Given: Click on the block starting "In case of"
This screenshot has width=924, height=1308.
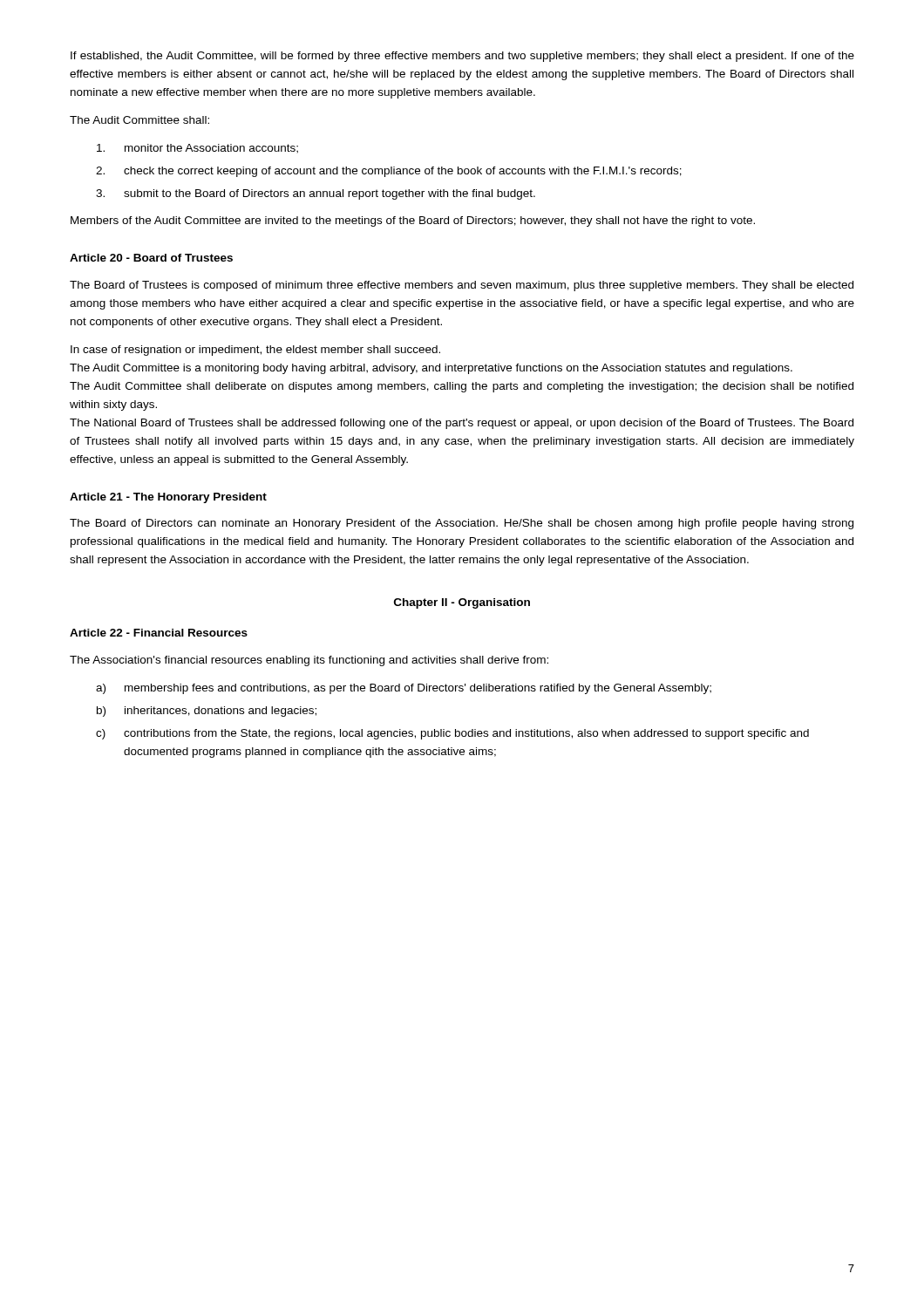Looking at the screenshot, I should (255, 351).
